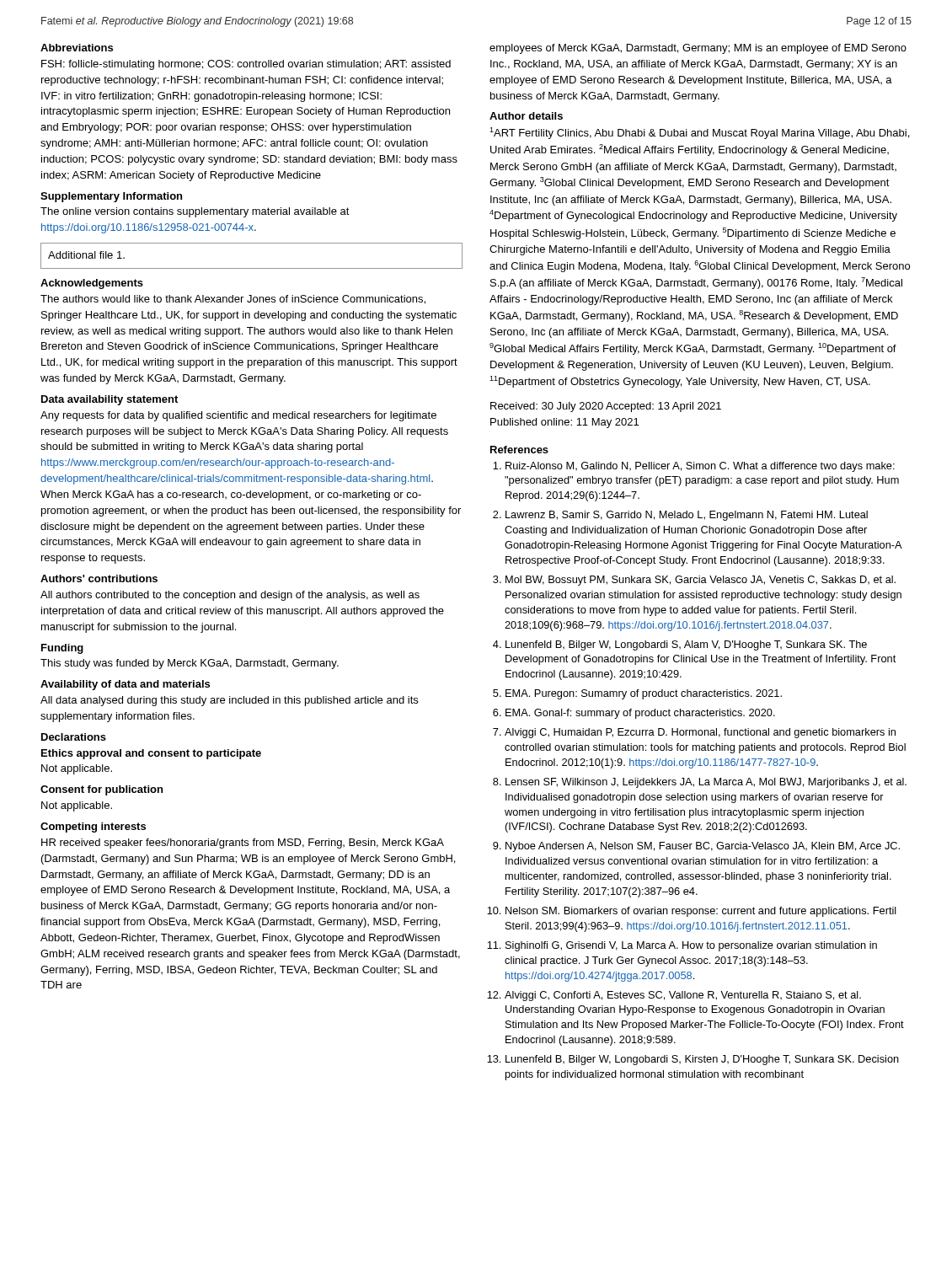Point to "Additional file 1."
The image size is (952, 1264).
(251, 256)
